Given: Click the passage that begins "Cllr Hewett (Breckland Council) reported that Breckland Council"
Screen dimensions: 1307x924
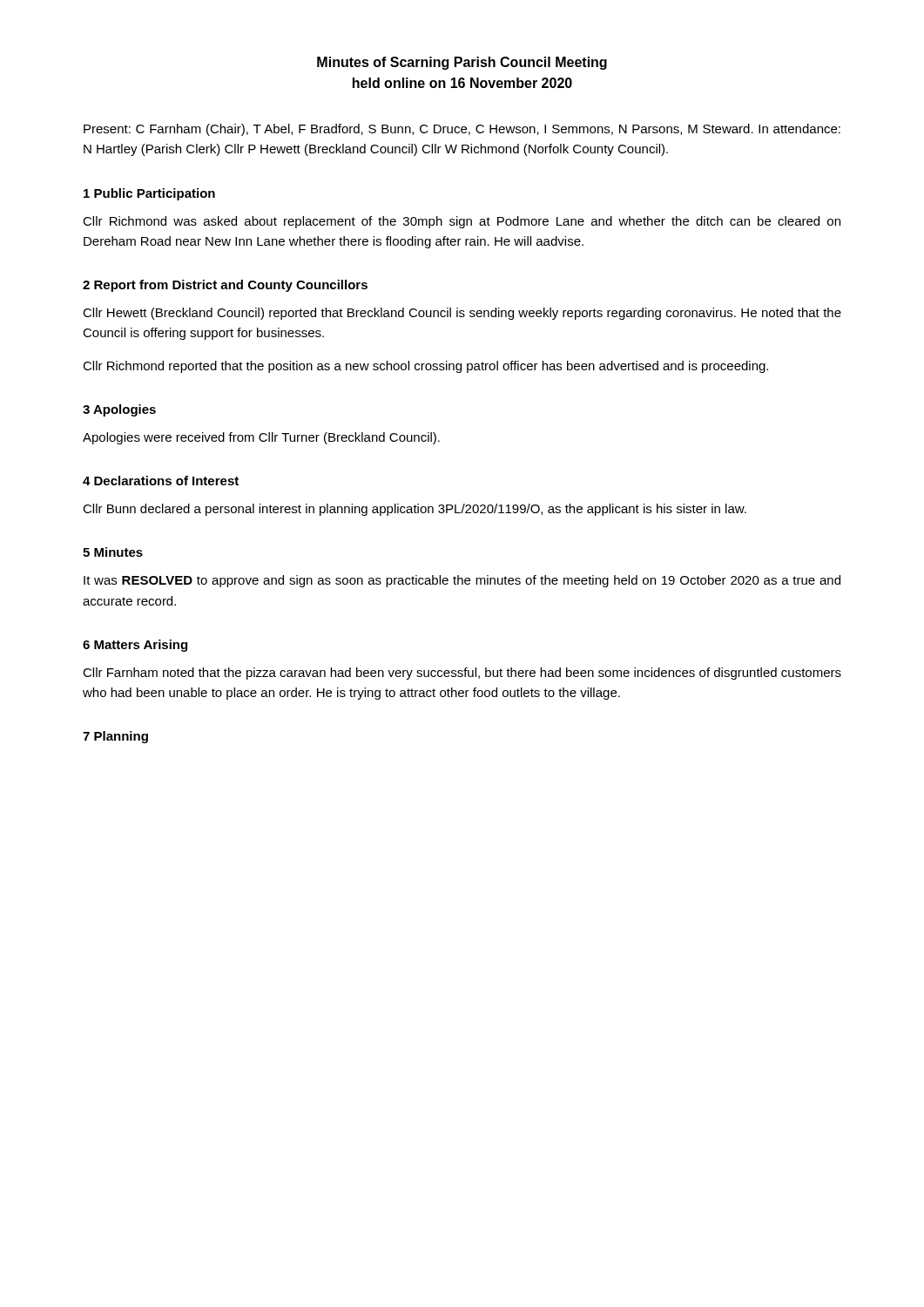Looking at the screenshot, I should [462, 323].
